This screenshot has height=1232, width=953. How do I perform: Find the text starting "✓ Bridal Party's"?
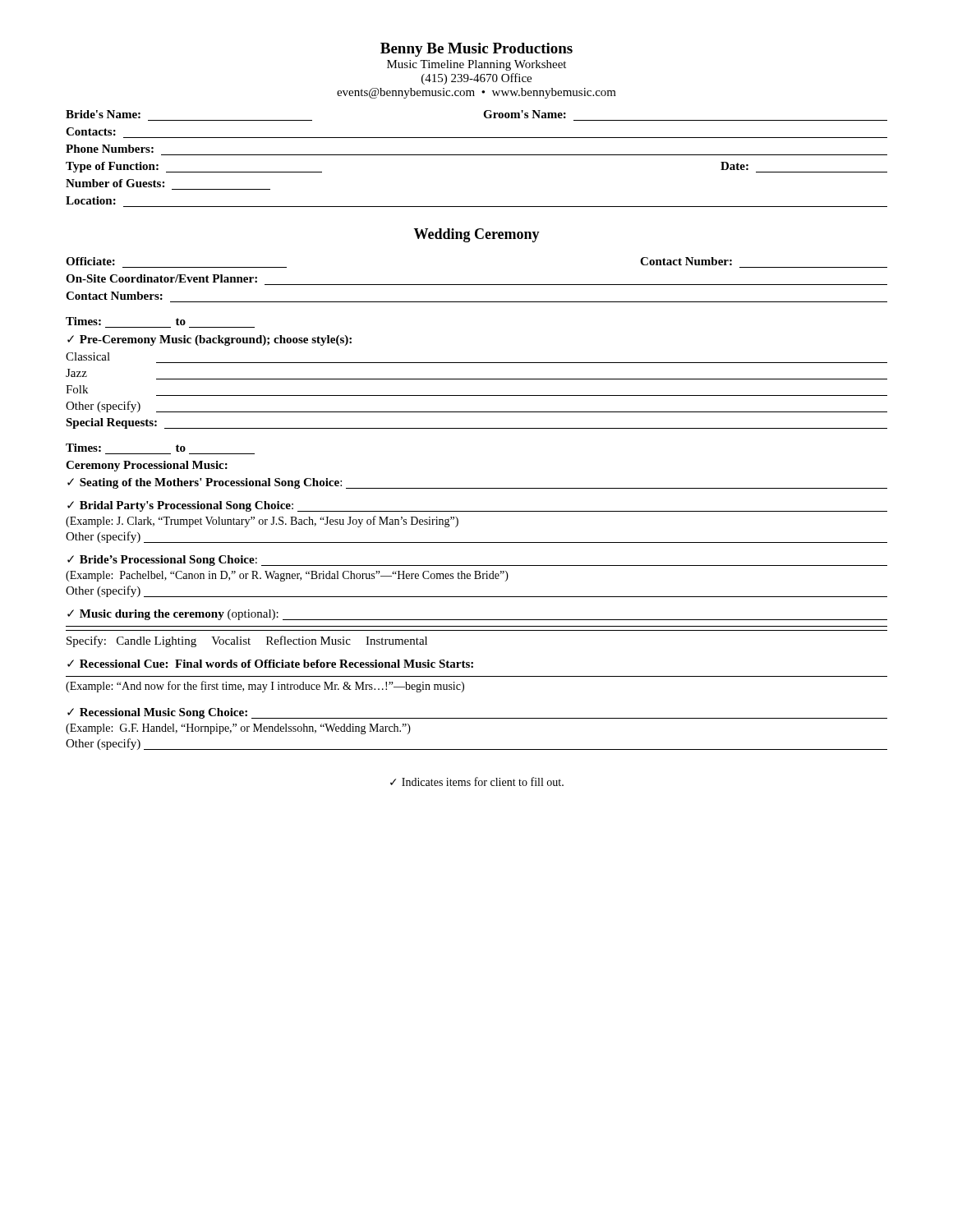(x=476, y=521)
